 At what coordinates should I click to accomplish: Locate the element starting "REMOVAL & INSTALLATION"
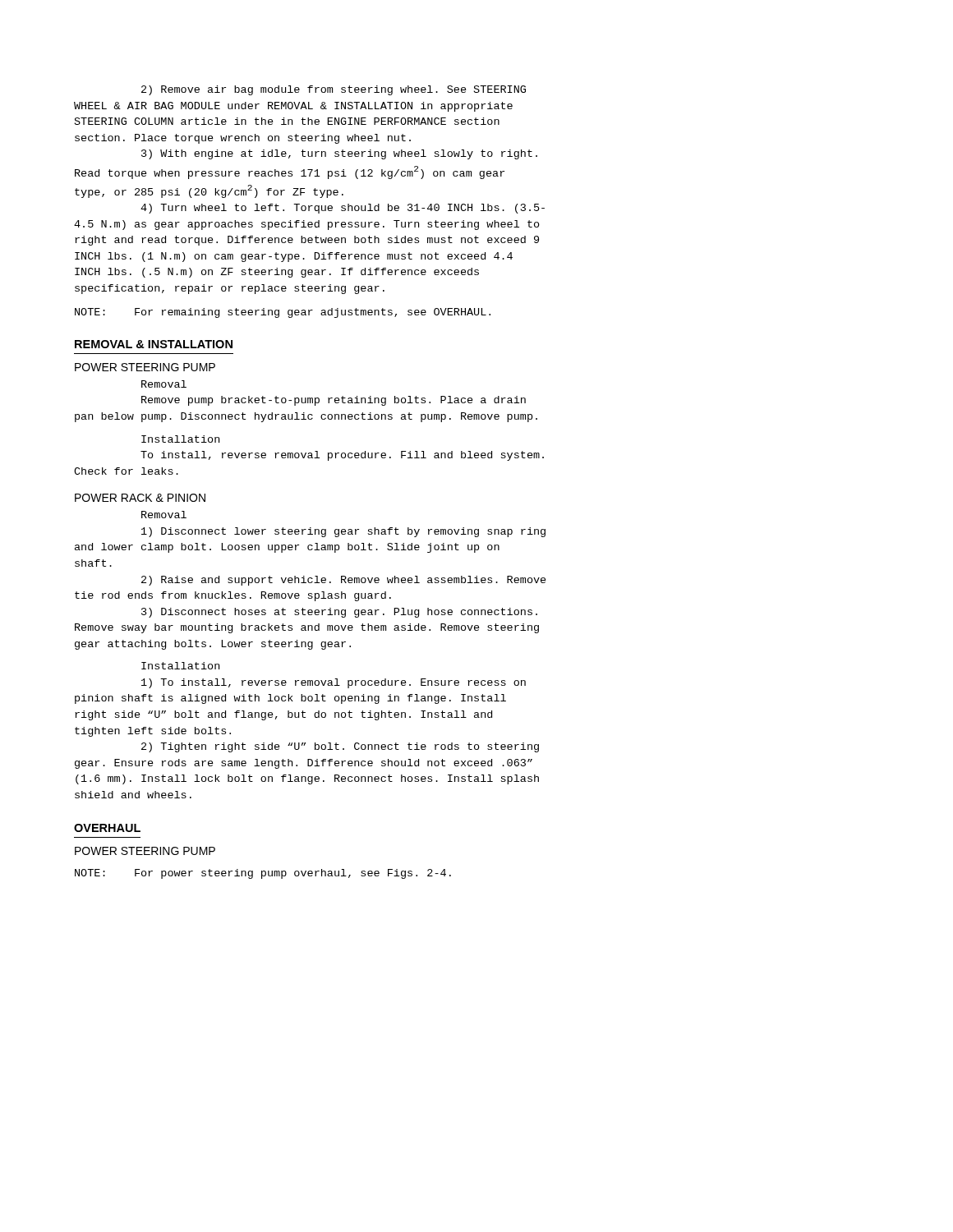[154, 344]
